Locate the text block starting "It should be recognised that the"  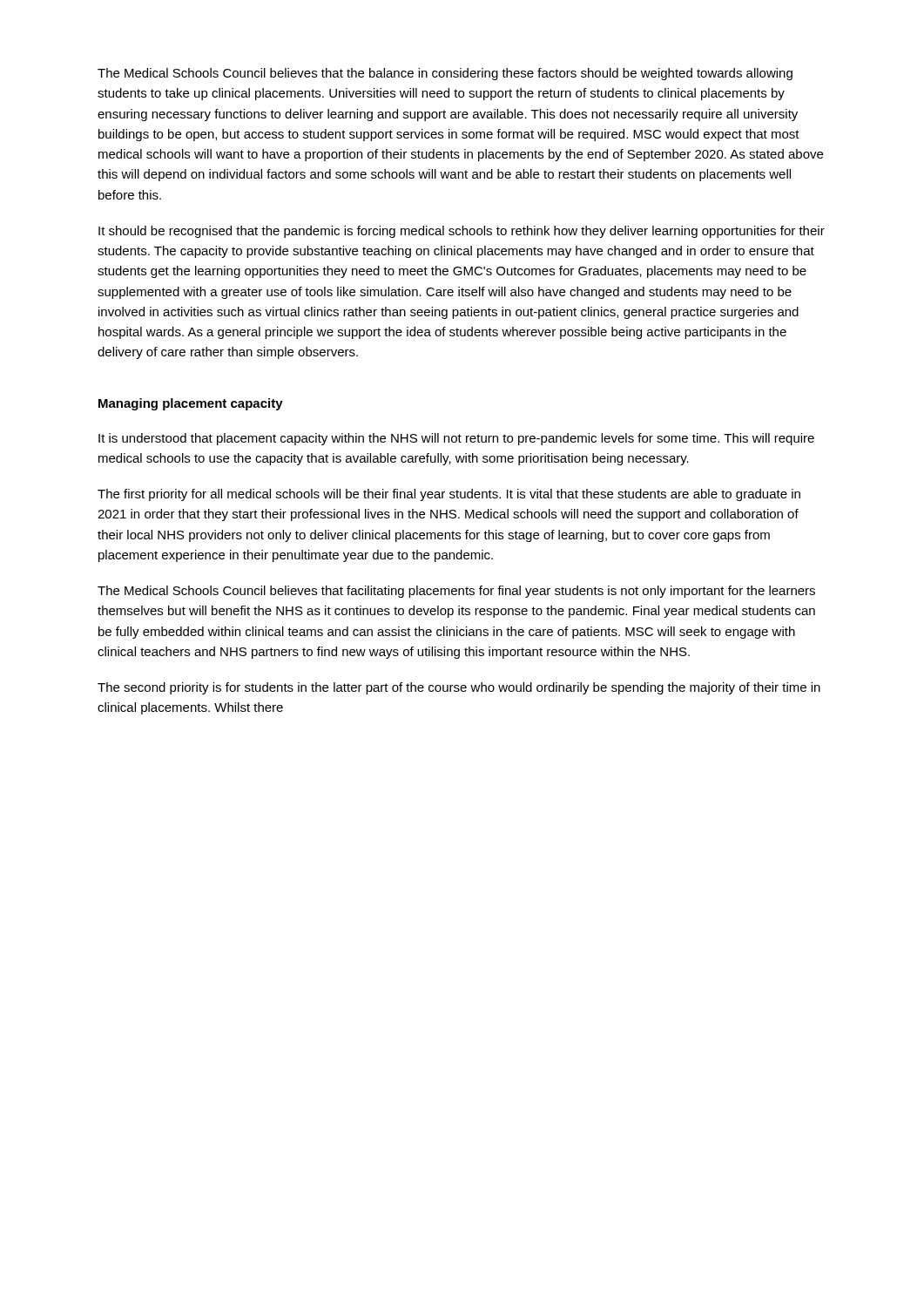461,291
